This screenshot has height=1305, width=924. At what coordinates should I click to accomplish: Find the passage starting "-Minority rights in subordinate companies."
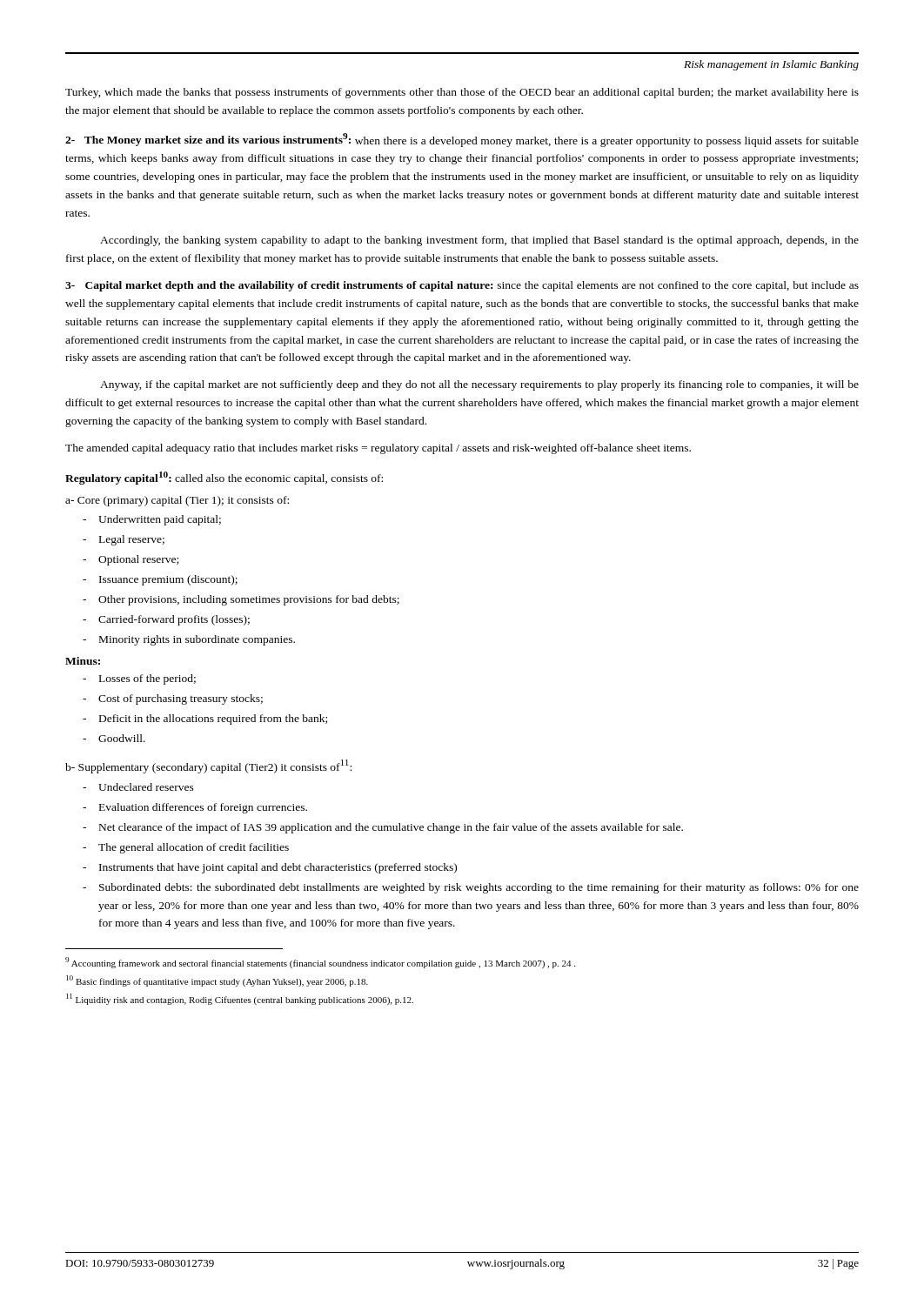tap(189, 640)
